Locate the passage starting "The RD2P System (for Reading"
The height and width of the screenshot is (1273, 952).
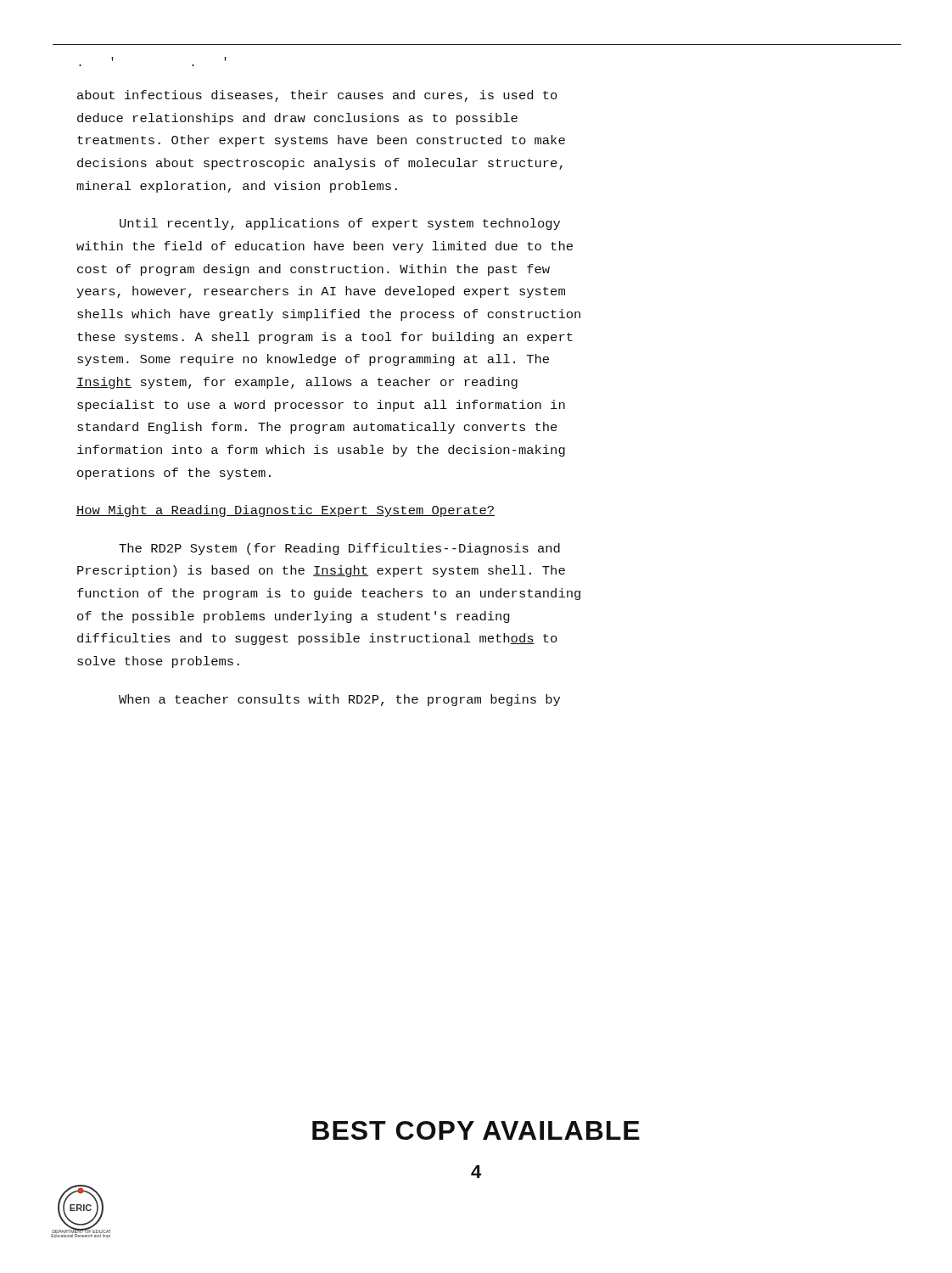(x=480, y=606)
